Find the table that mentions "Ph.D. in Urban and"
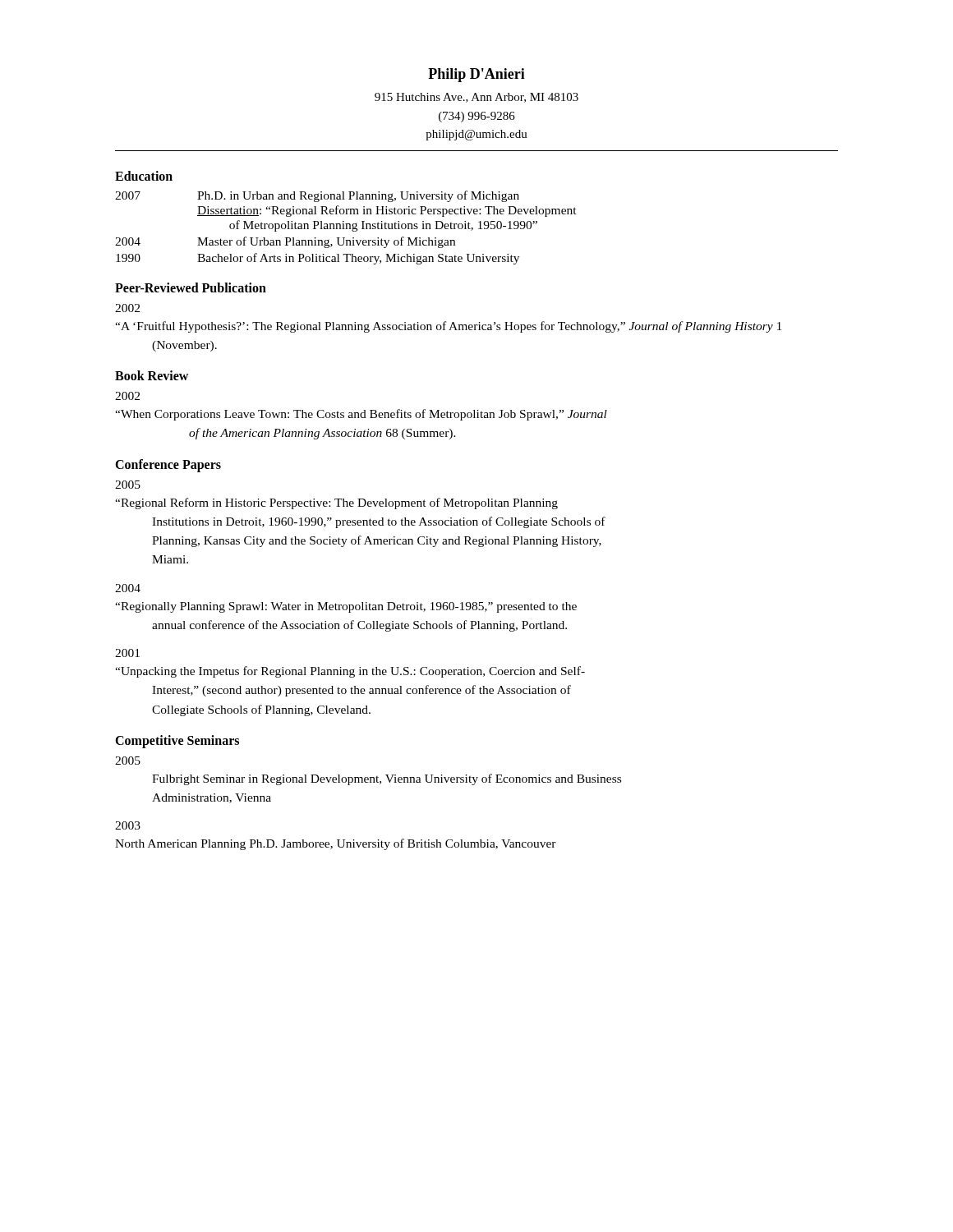This screenshot has height=1232, width=953. tap(476, 226)
